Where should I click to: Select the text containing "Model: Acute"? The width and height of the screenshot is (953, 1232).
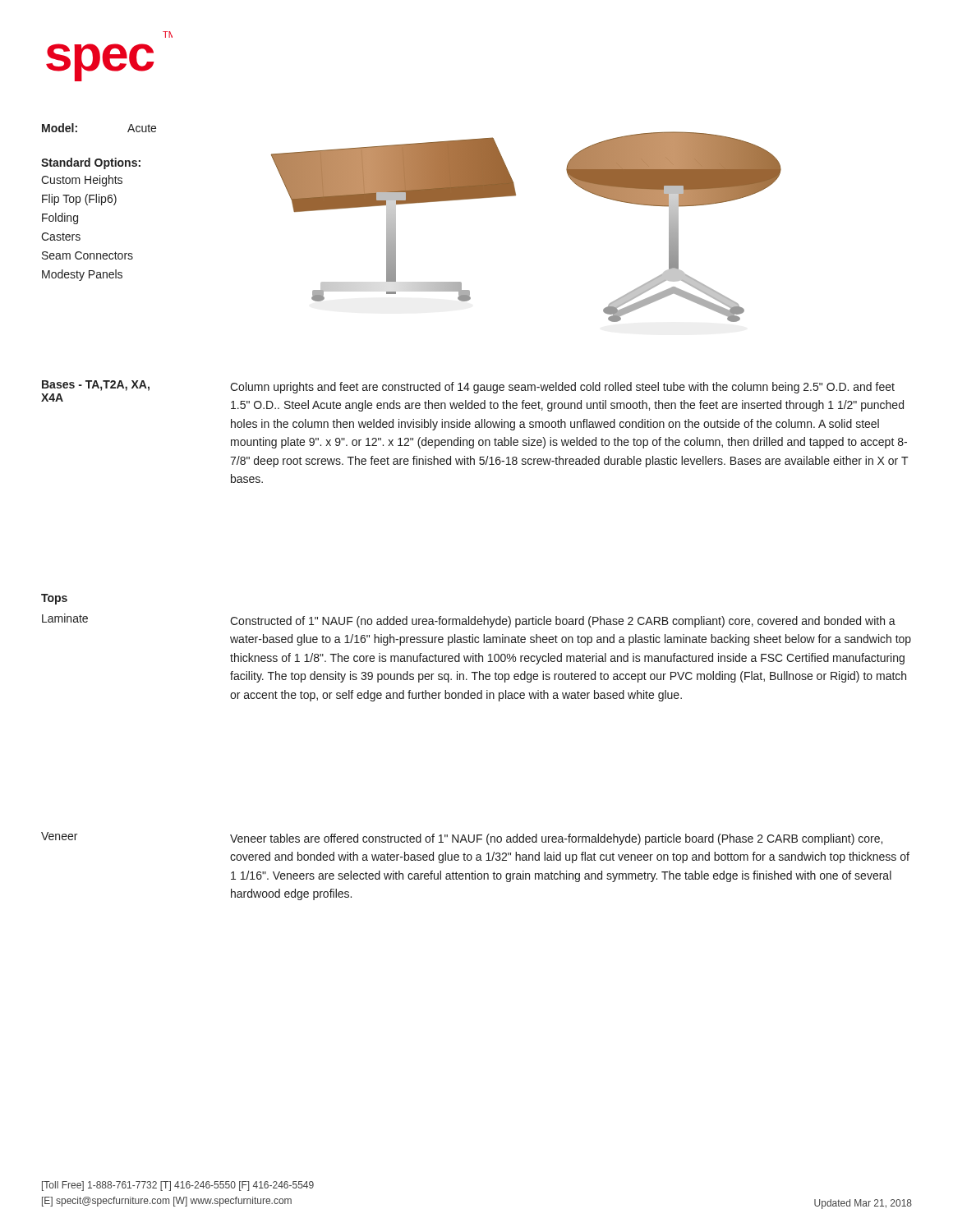[x=61, y=127]
